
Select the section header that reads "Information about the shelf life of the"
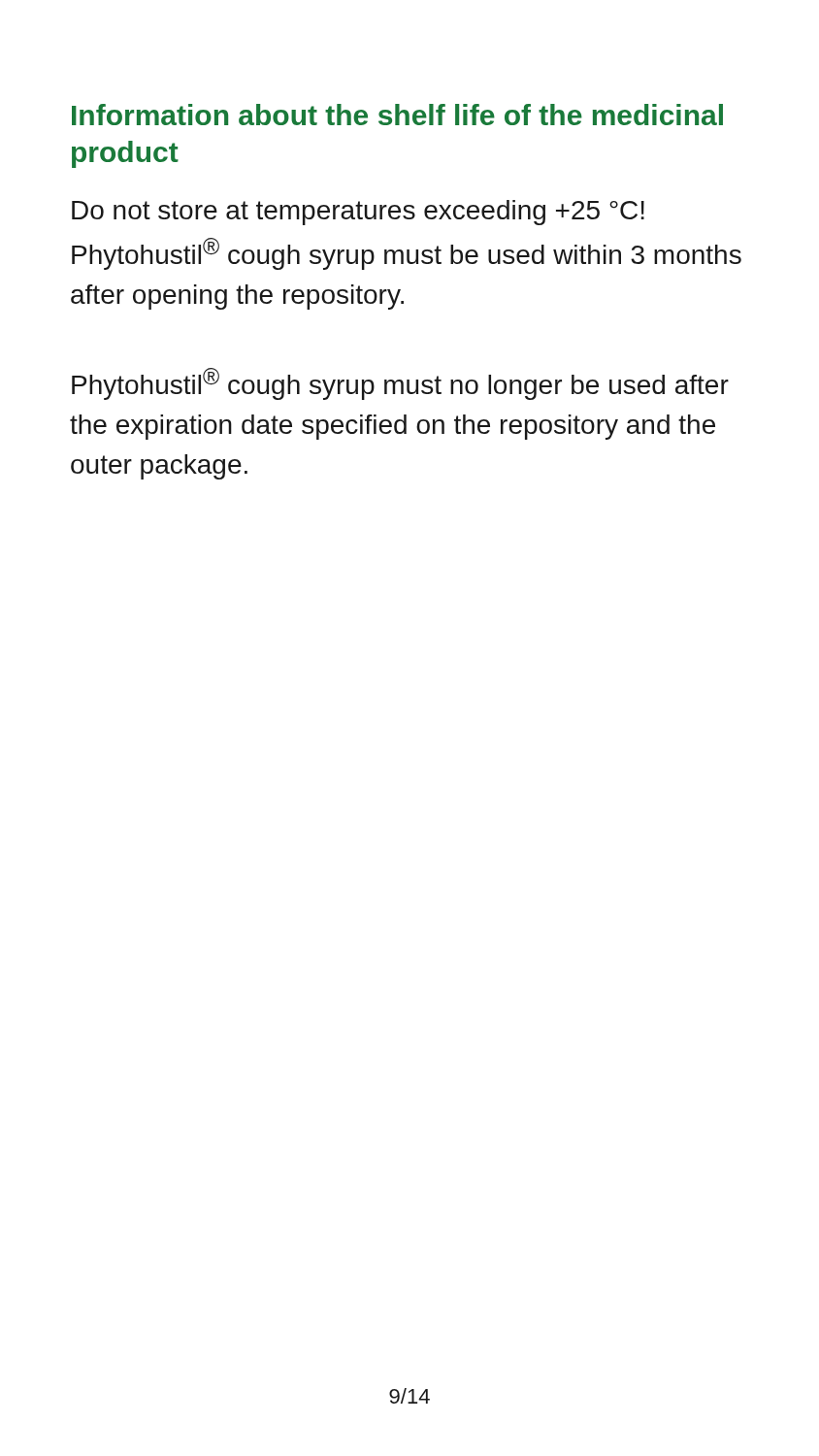(x=397, y=133)
